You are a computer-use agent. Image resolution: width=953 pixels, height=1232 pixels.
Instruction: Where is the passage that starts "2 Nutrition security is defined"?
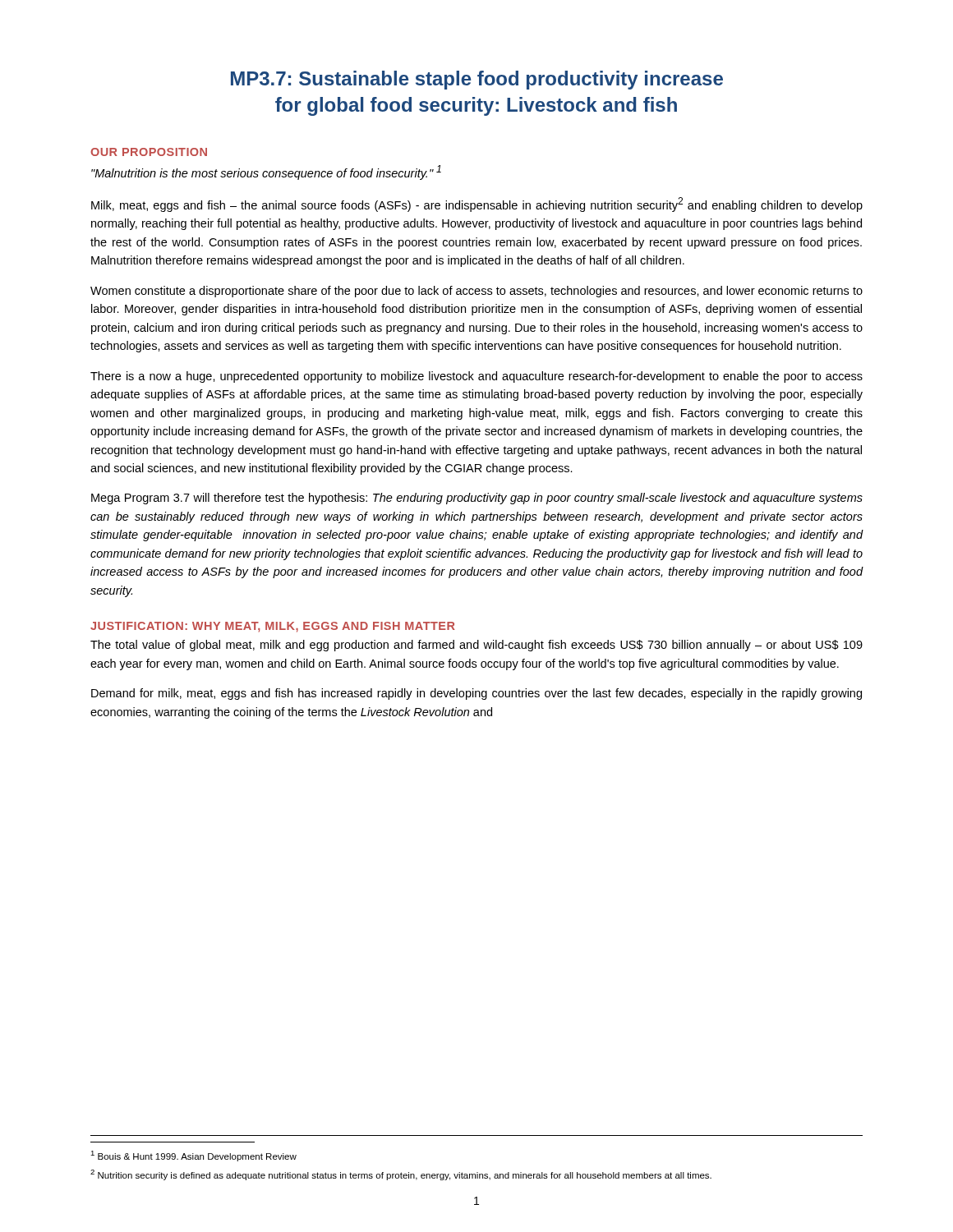pos(401,1173)
